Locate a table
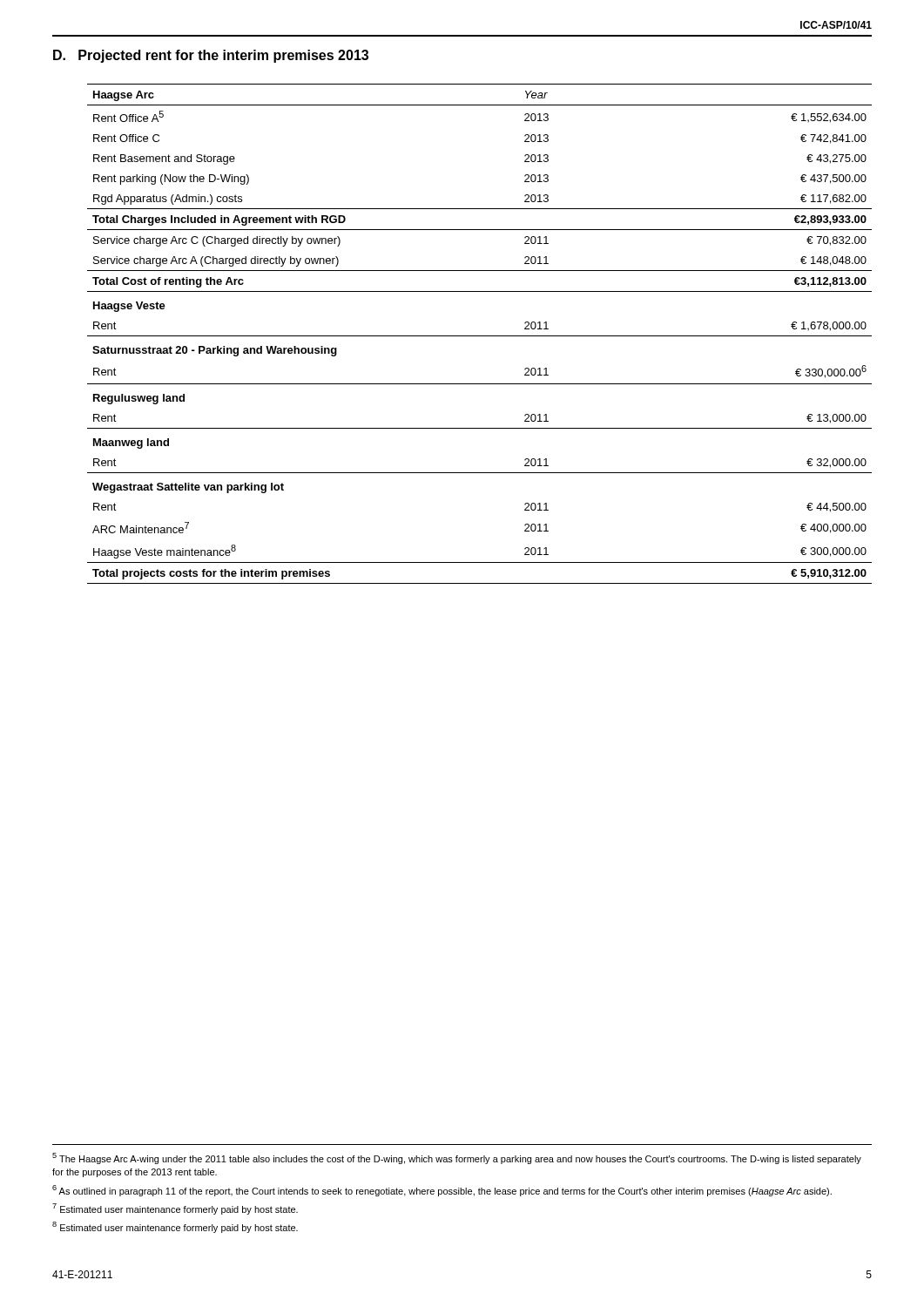Viewport: 924px width, 1307px height. [479, 334]
